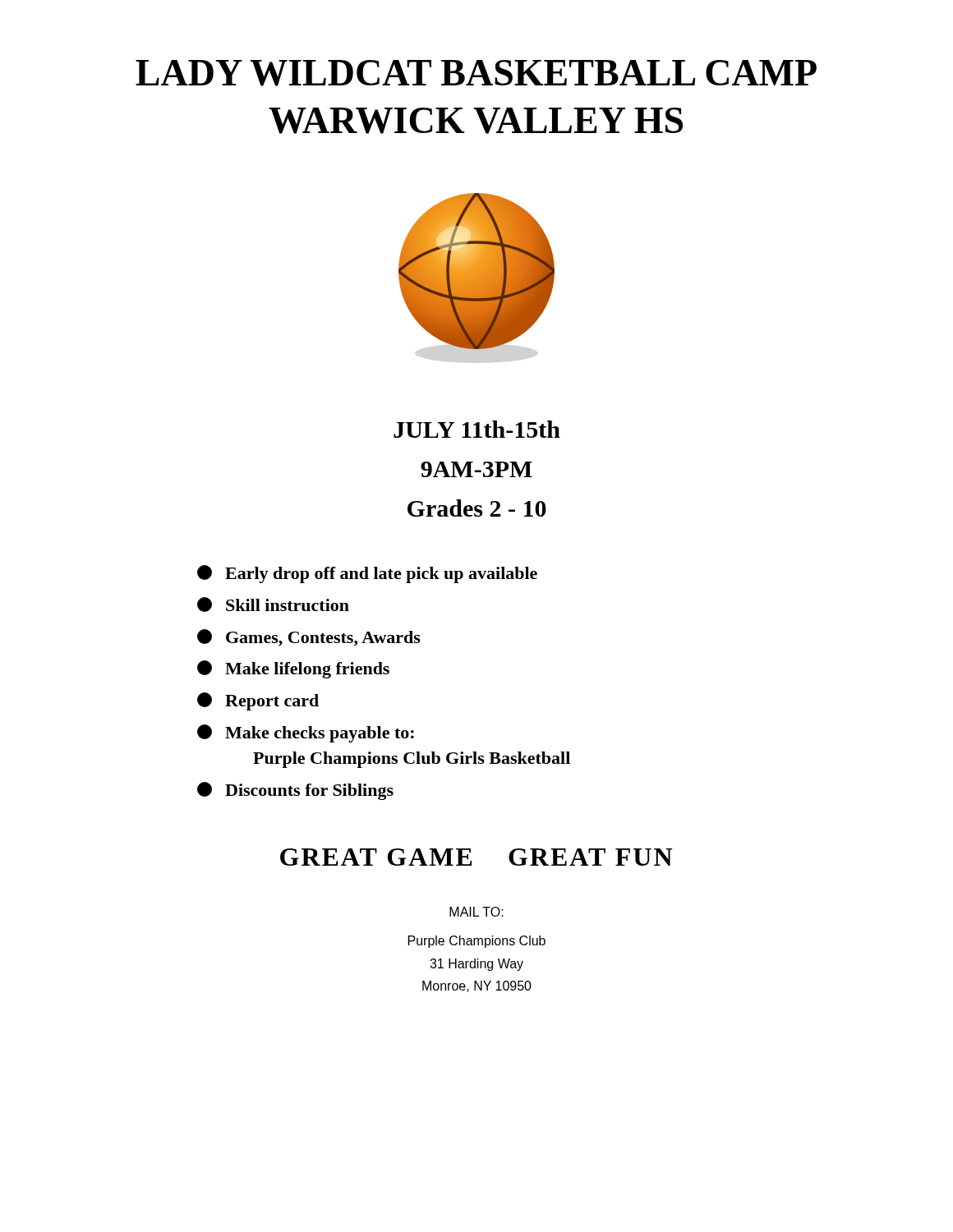Find the text starting "Report card"
This screenshot has height=1232, width=953.
tap(258, 701)
